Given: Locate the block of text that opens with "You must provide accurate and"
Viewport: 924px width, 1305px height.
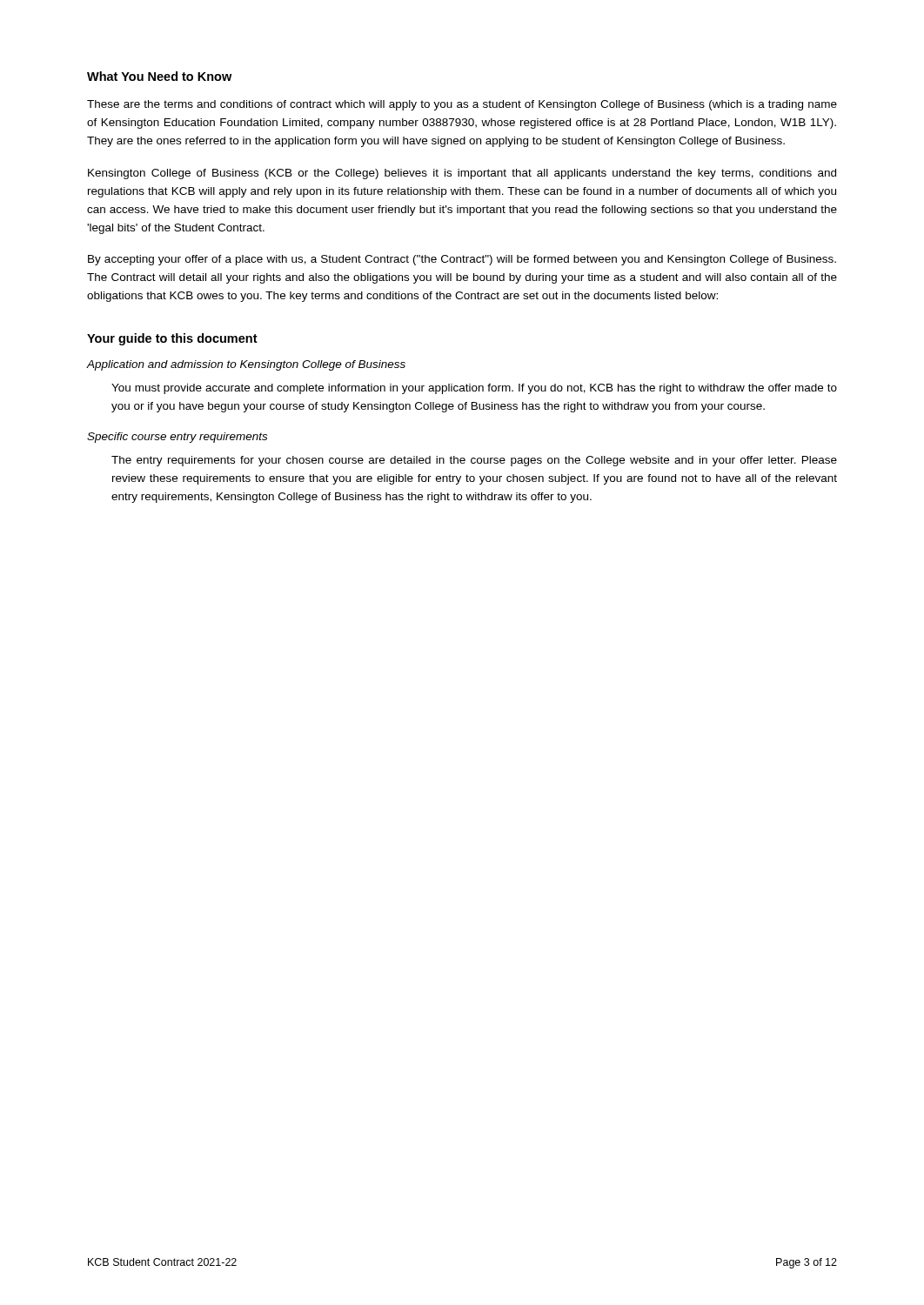Looking at the screenshot, I should tap(474, 397).
